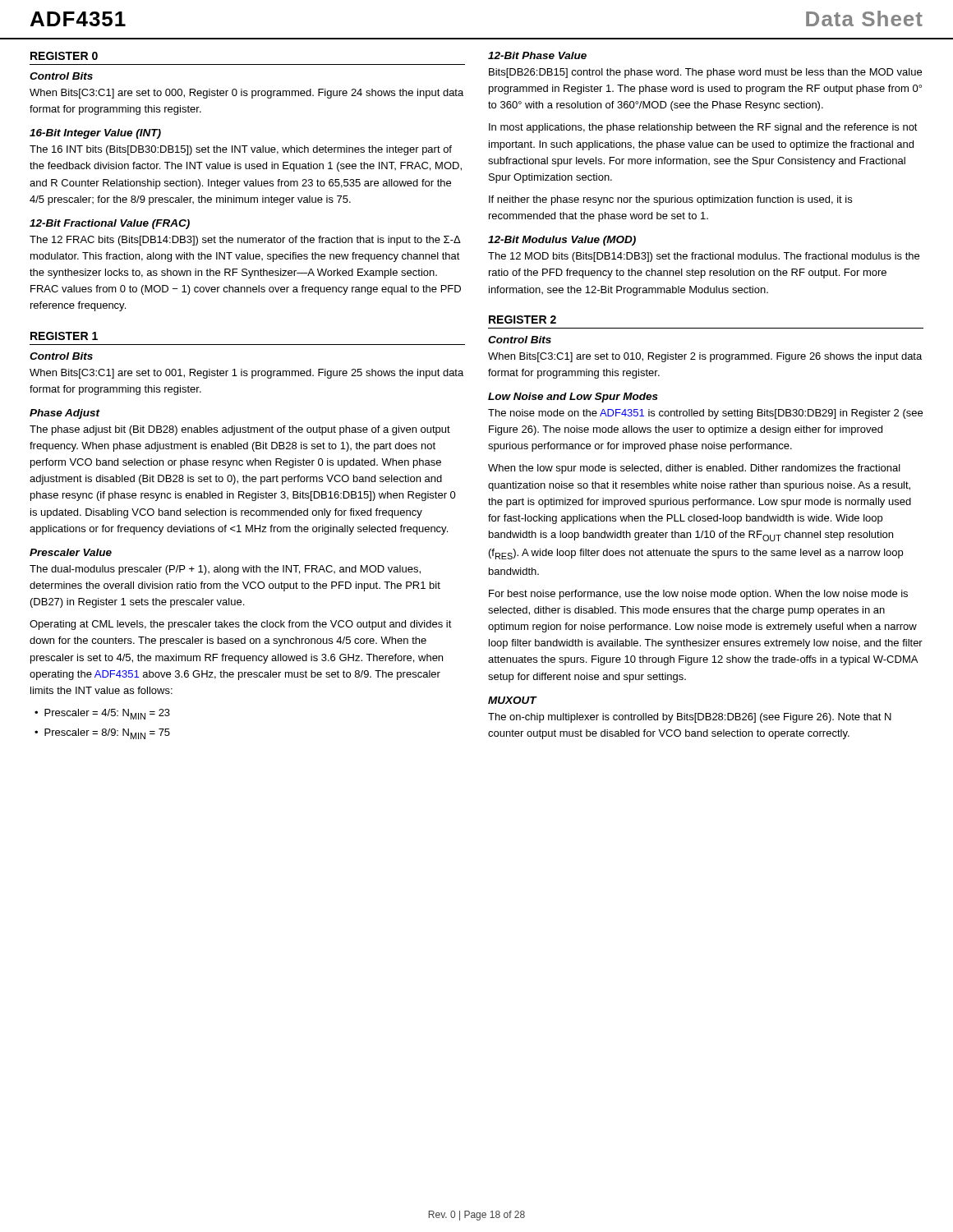Locate the section header that says "12-Bit Phase Value"
953x1232 pixels.
[x=537, y=55]
